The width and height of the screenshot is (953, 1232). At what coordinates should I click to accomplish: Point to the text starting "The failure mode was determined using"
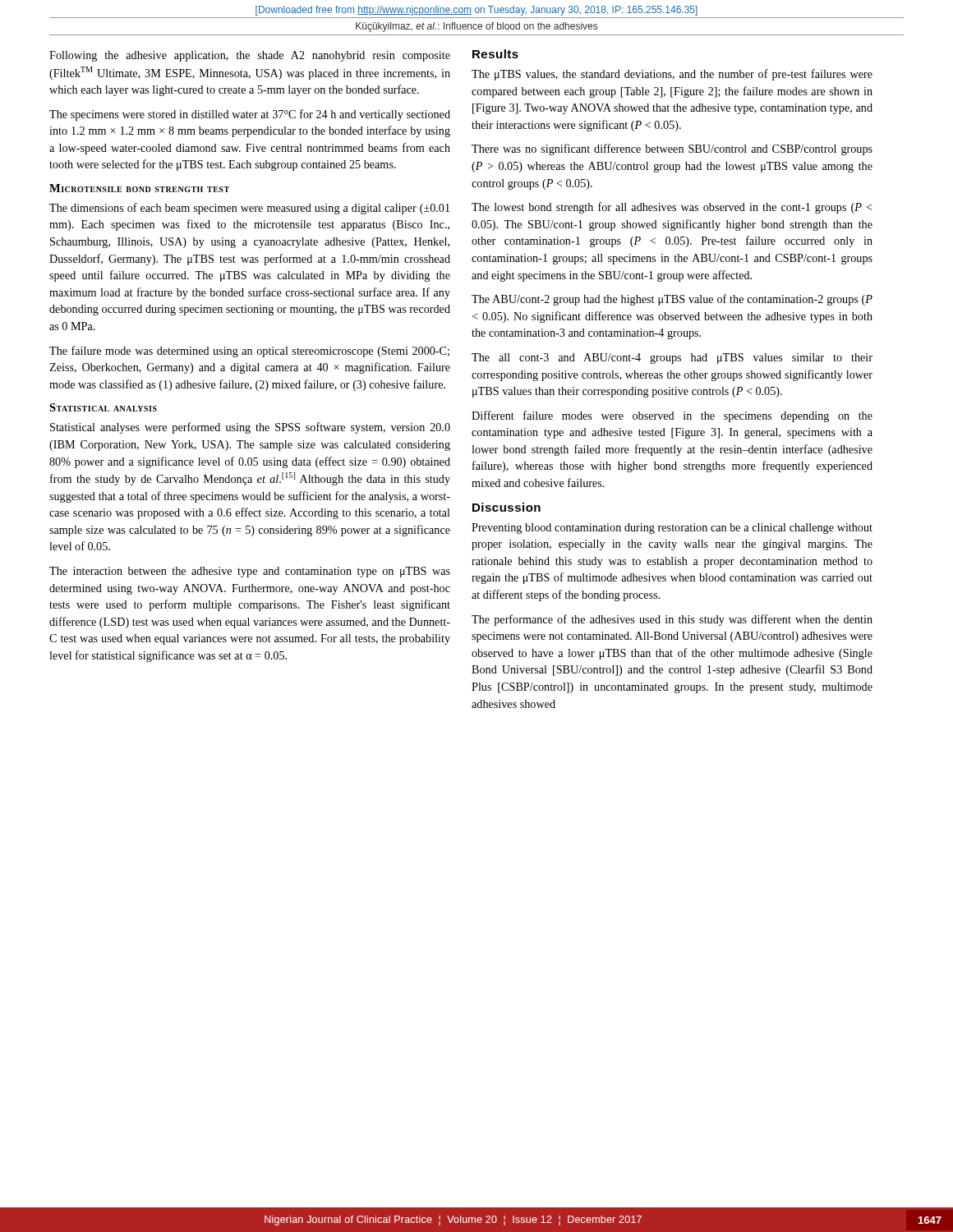click(250, 368)
